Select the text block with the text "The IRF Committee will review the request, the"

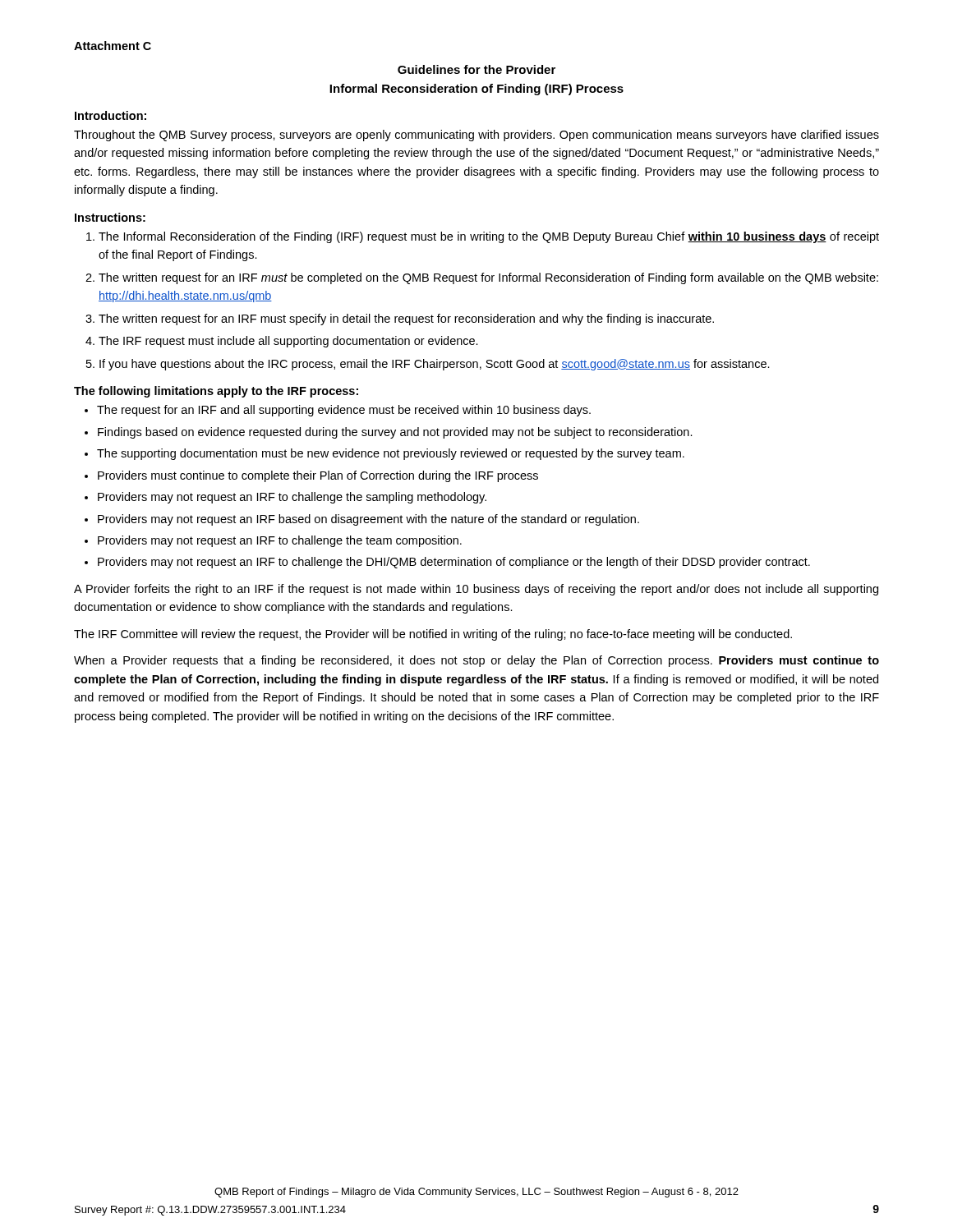pos(433,634)
